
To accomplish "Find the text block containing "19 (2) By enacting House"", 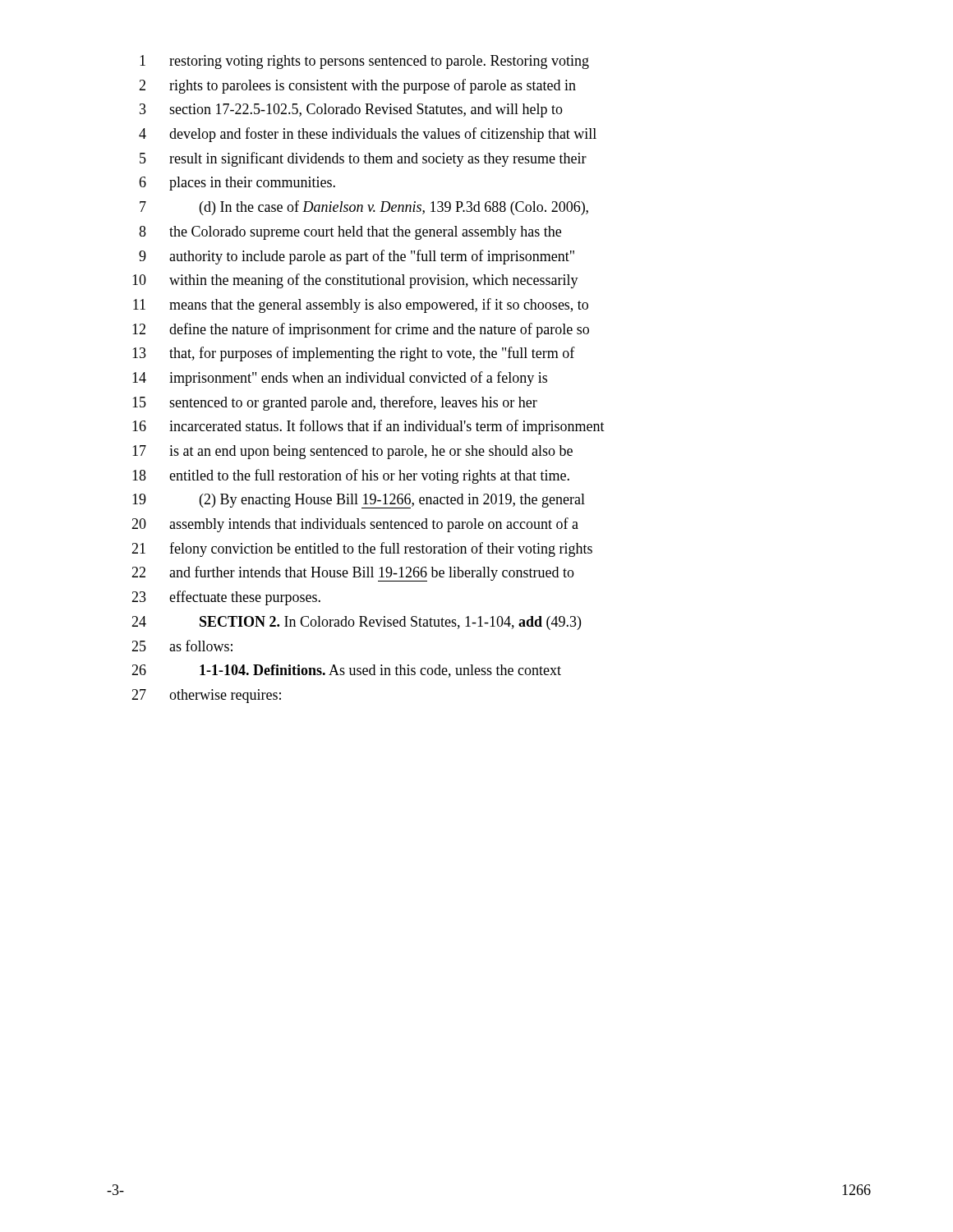I will coord(489,549).
